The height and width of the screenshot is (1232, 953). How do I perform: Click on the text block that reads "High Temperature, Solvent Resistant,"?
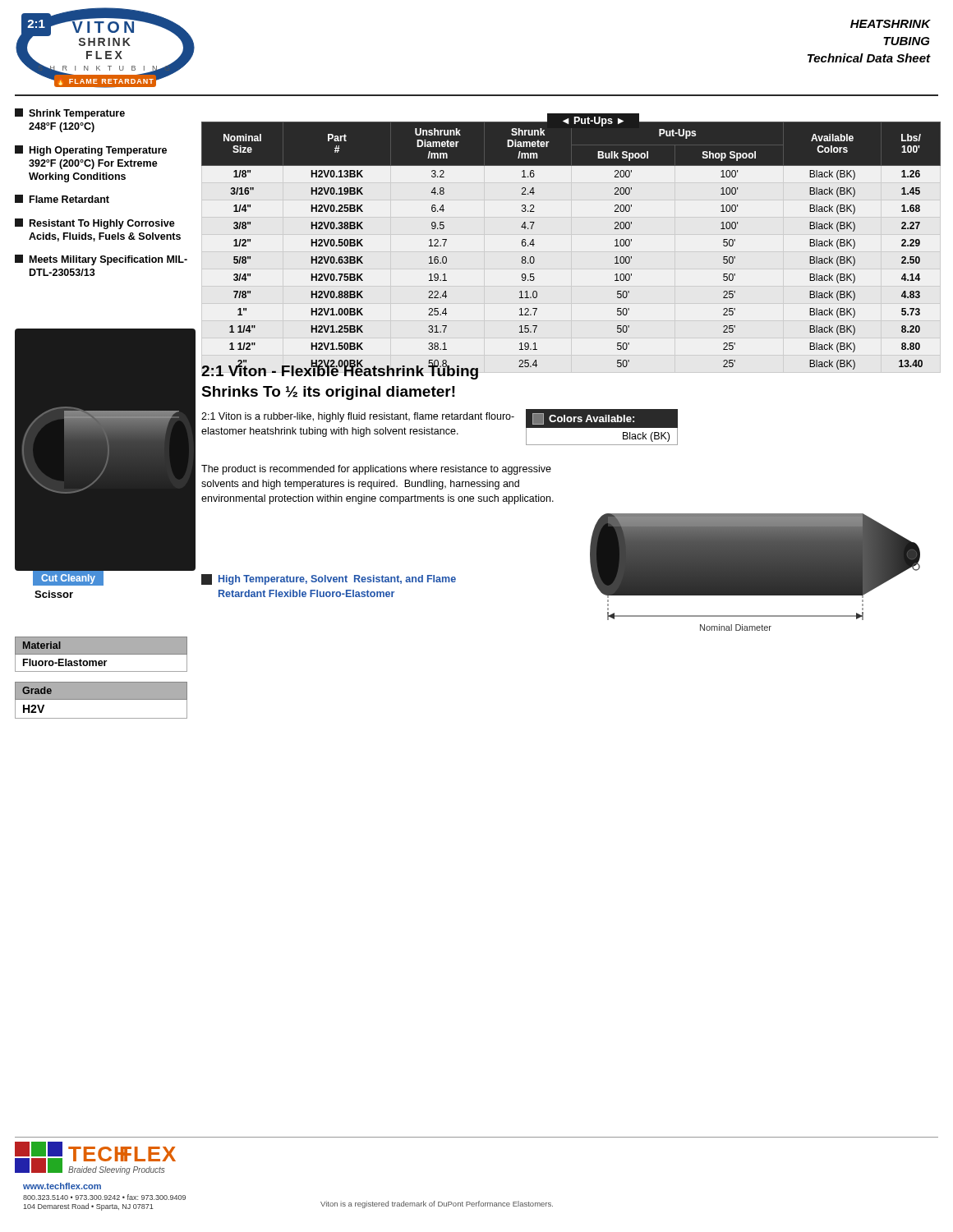329,587
